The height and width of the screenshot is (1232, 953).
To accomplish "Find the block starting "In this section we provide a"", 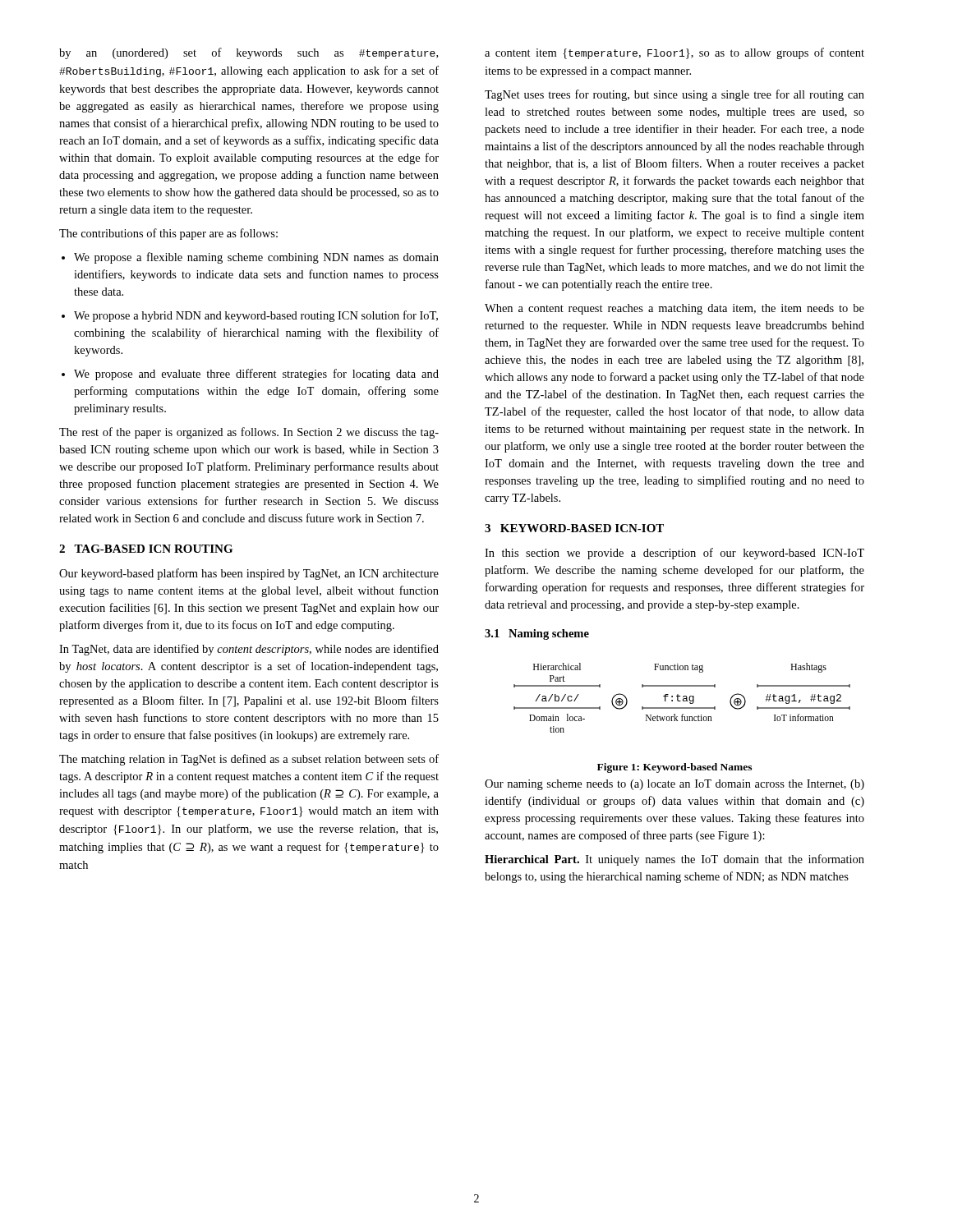I will click(x=674, y=579).
